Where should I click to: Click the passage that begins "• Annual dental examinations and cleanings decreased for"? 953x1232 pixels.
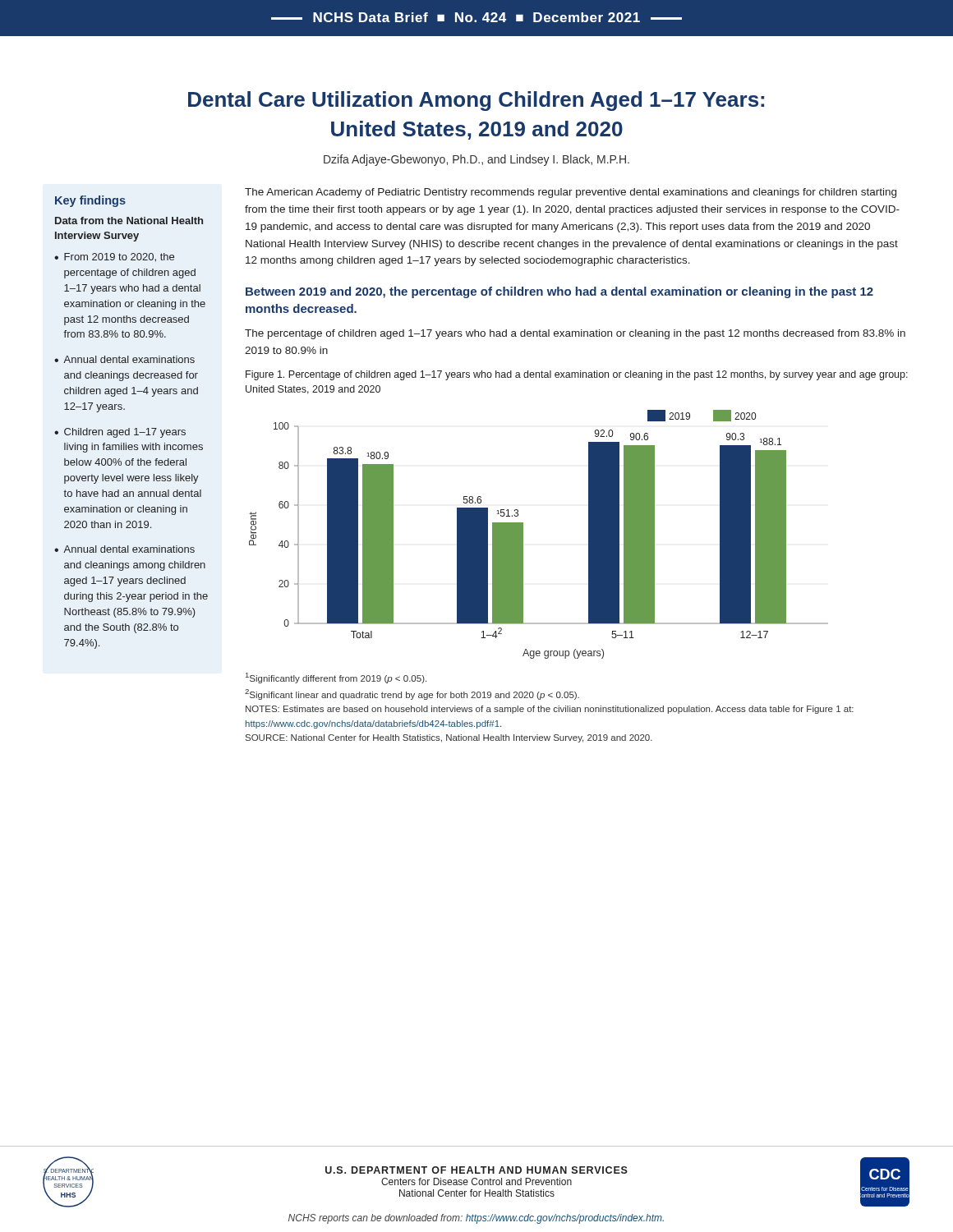point(132,383)
